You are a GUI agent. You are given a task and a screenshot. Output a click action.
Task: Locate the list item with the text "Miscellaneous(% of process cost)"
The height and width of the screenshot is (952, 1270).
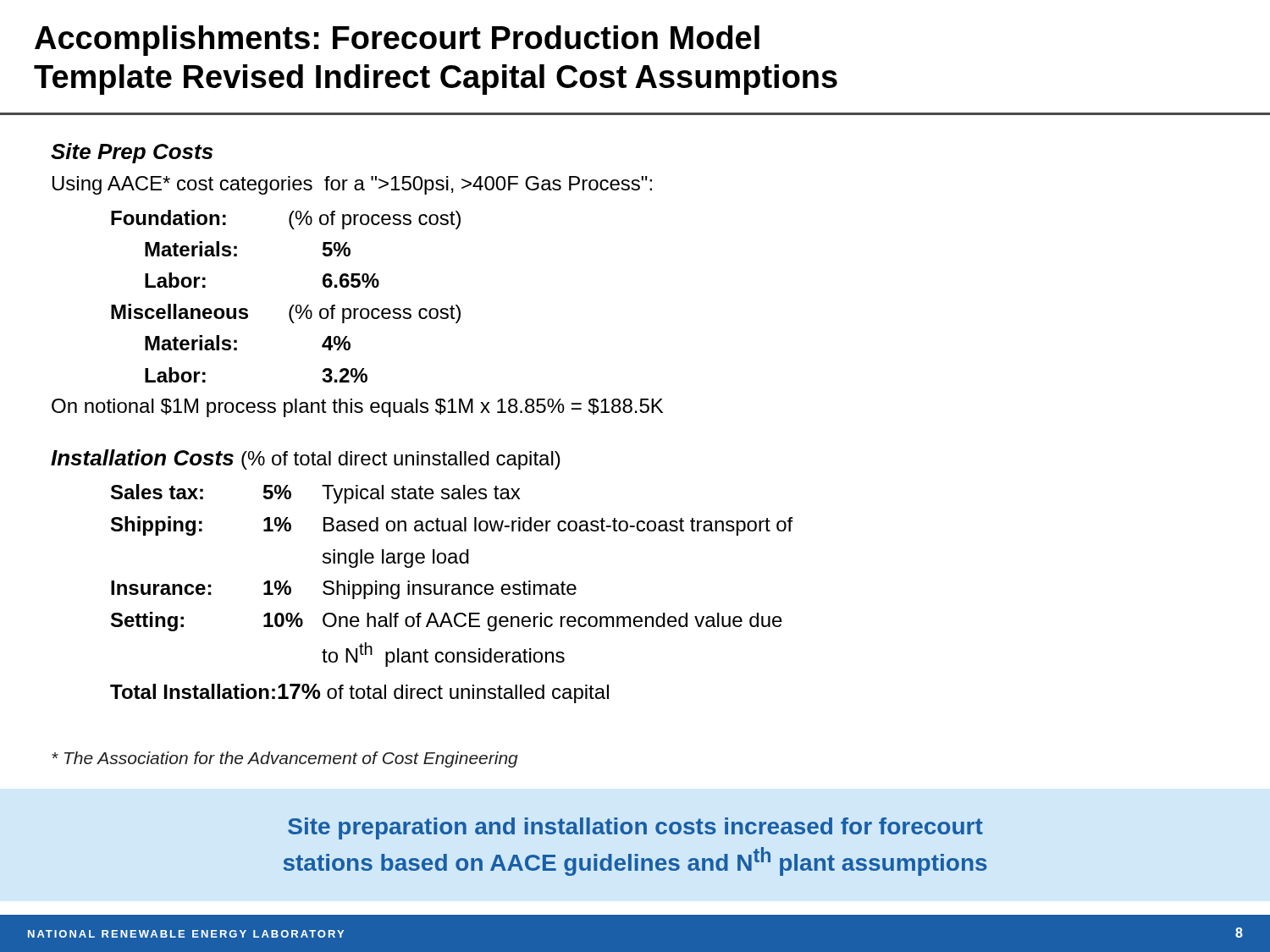pos(286,314)
